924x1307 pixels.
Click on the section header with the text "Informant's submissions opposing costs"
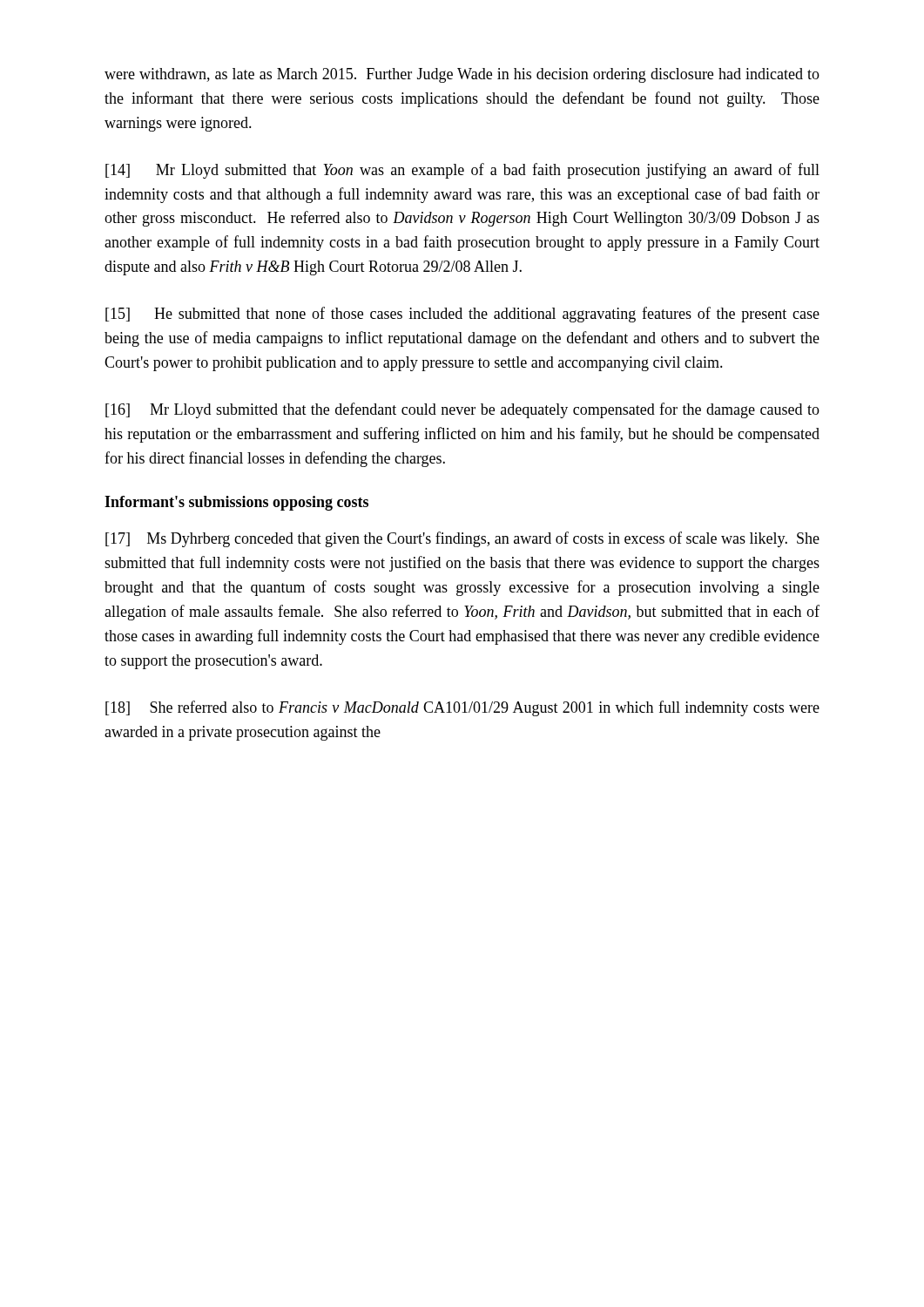(237, 502)
